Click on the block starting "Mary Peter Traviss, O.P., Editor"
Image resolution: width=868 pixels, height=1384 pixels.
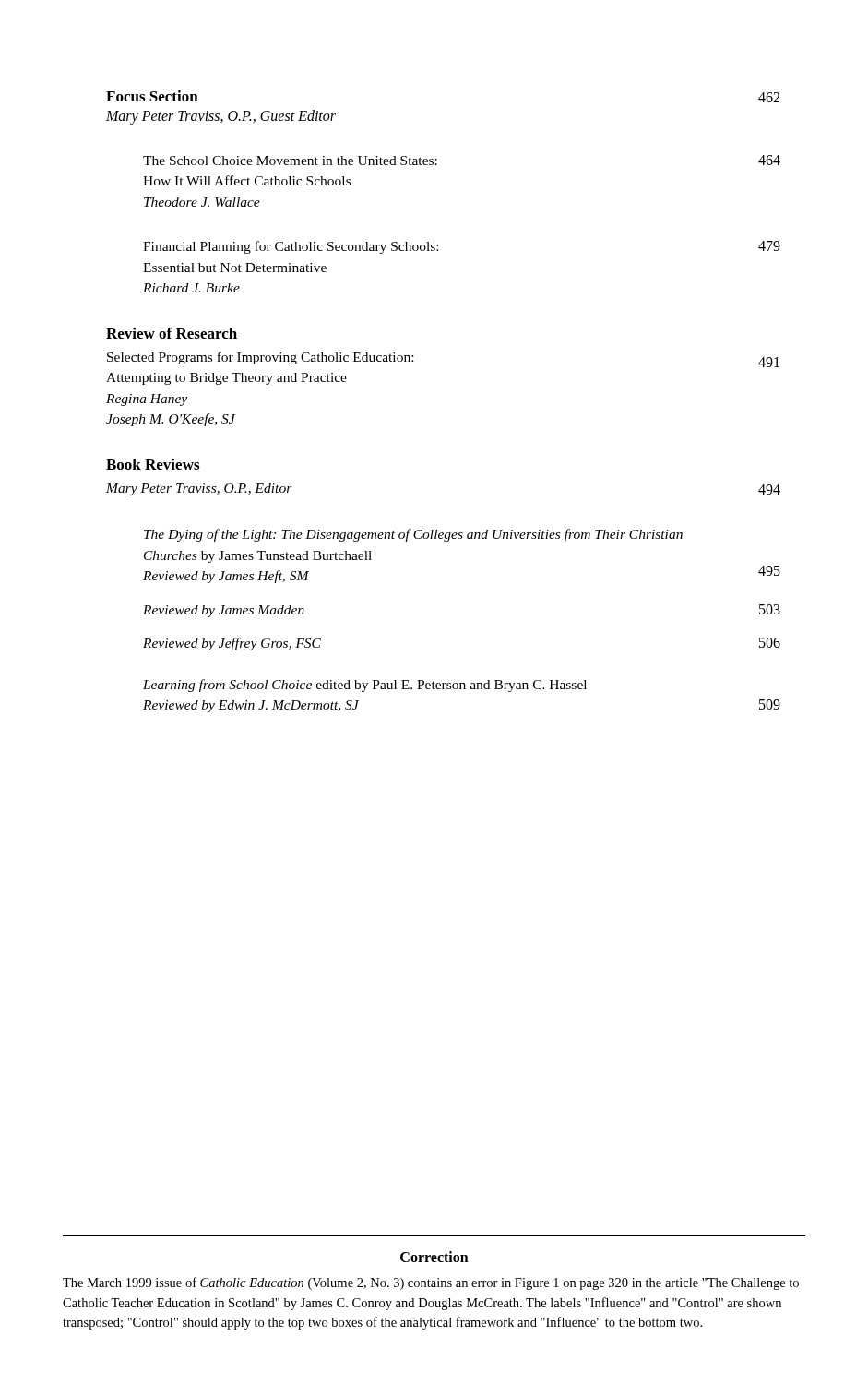(x=199, y=489)
